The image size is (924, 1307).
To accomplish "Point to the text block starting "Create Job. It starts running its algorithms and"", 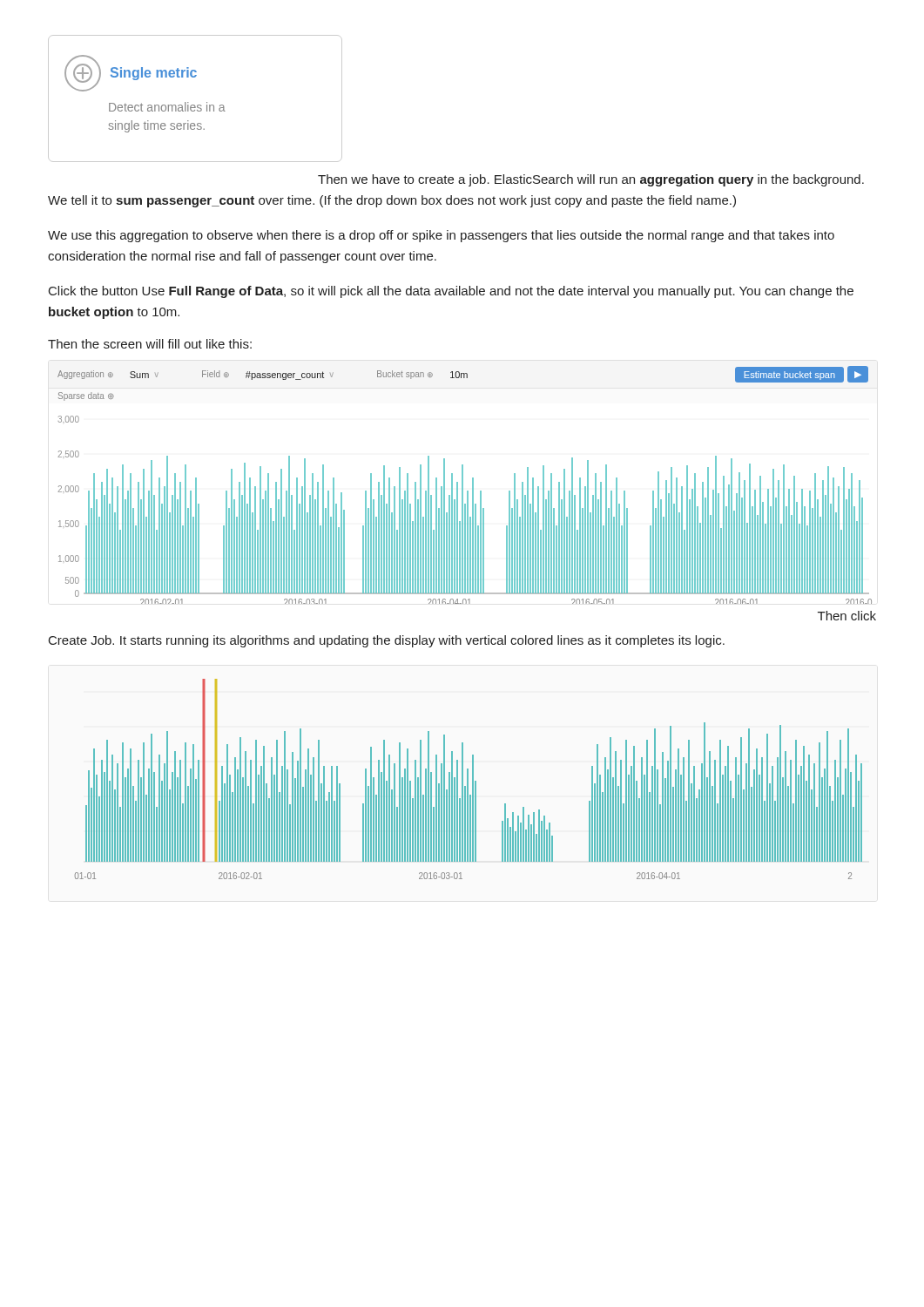I will click(387, 640).
